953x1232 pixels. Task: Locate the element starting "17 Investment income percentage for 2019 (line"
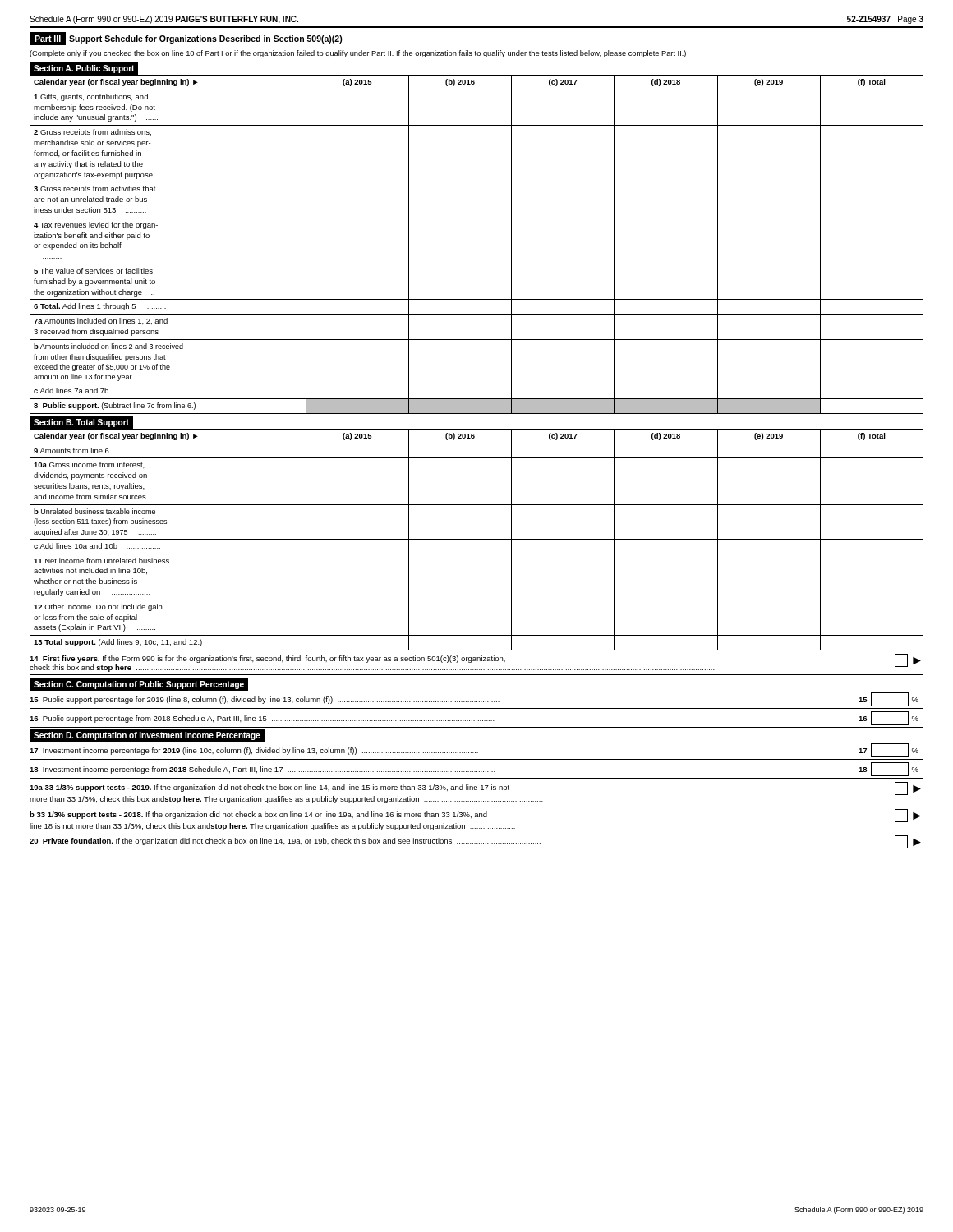point(474,750)
